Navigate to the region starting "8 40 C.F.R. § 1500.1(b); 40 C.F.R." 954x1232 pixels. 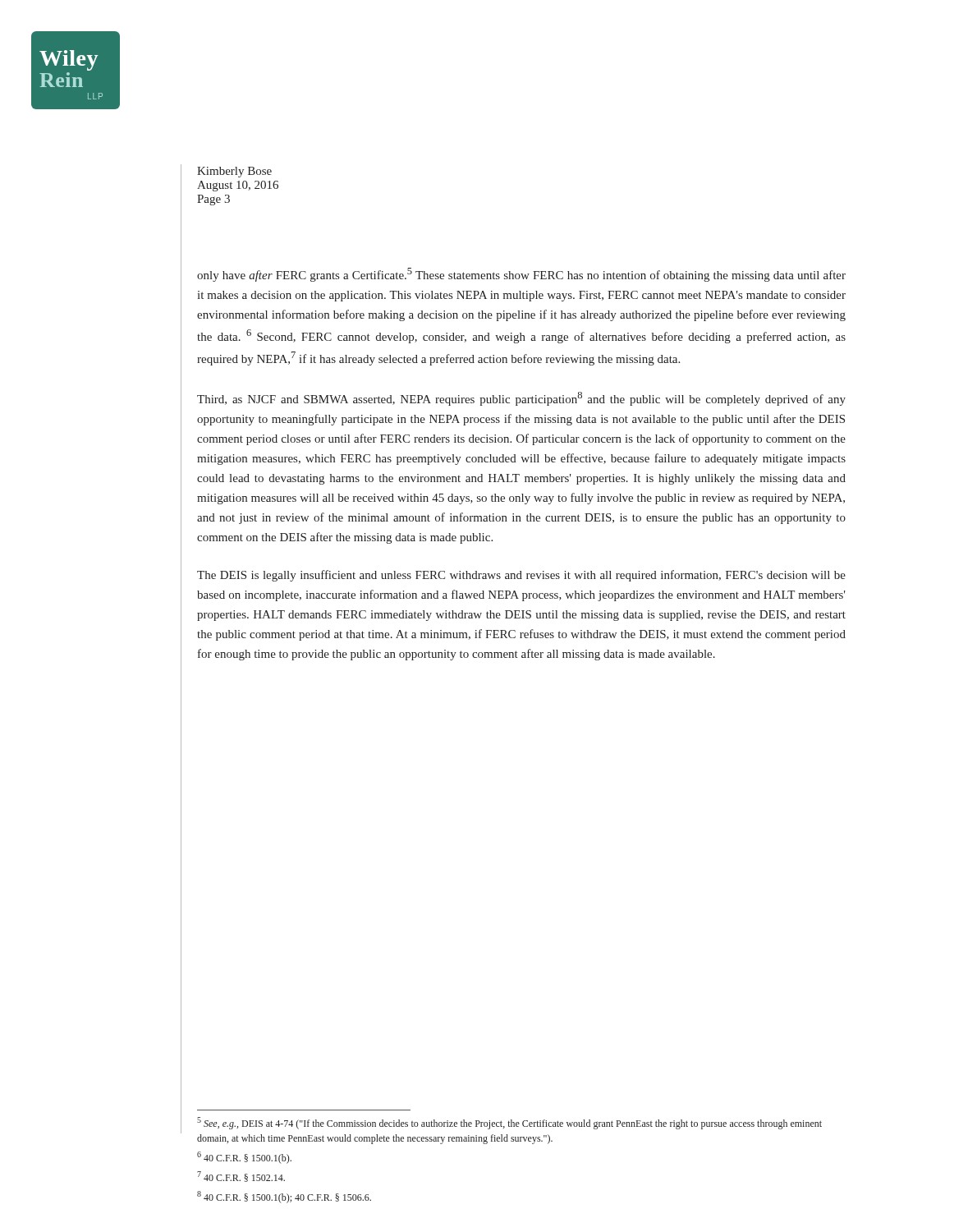pyautogui.click(x=284, y=1196)
